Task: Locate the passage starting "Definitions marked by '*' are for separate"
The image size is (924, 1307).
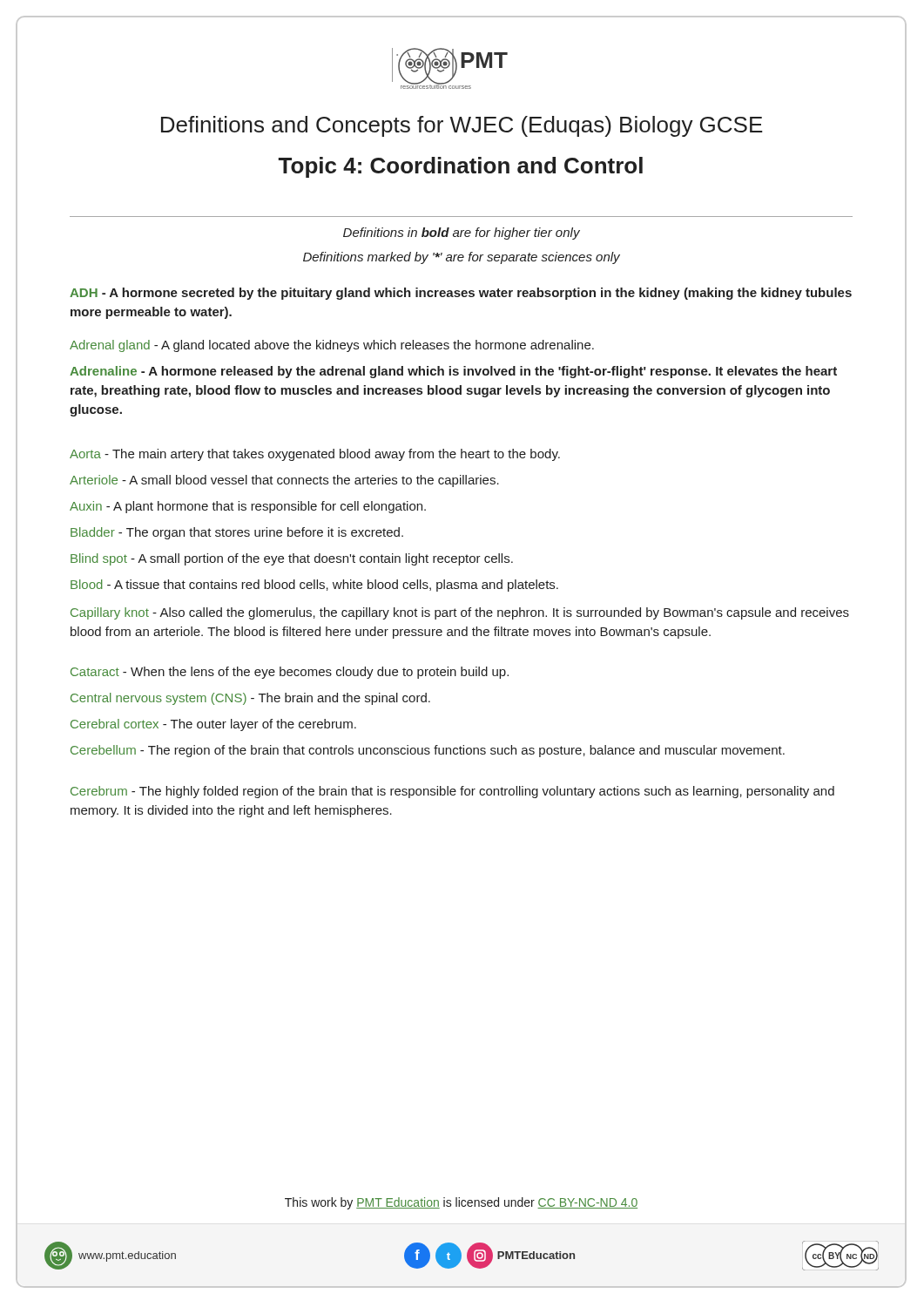Action: tap(461, 257)
